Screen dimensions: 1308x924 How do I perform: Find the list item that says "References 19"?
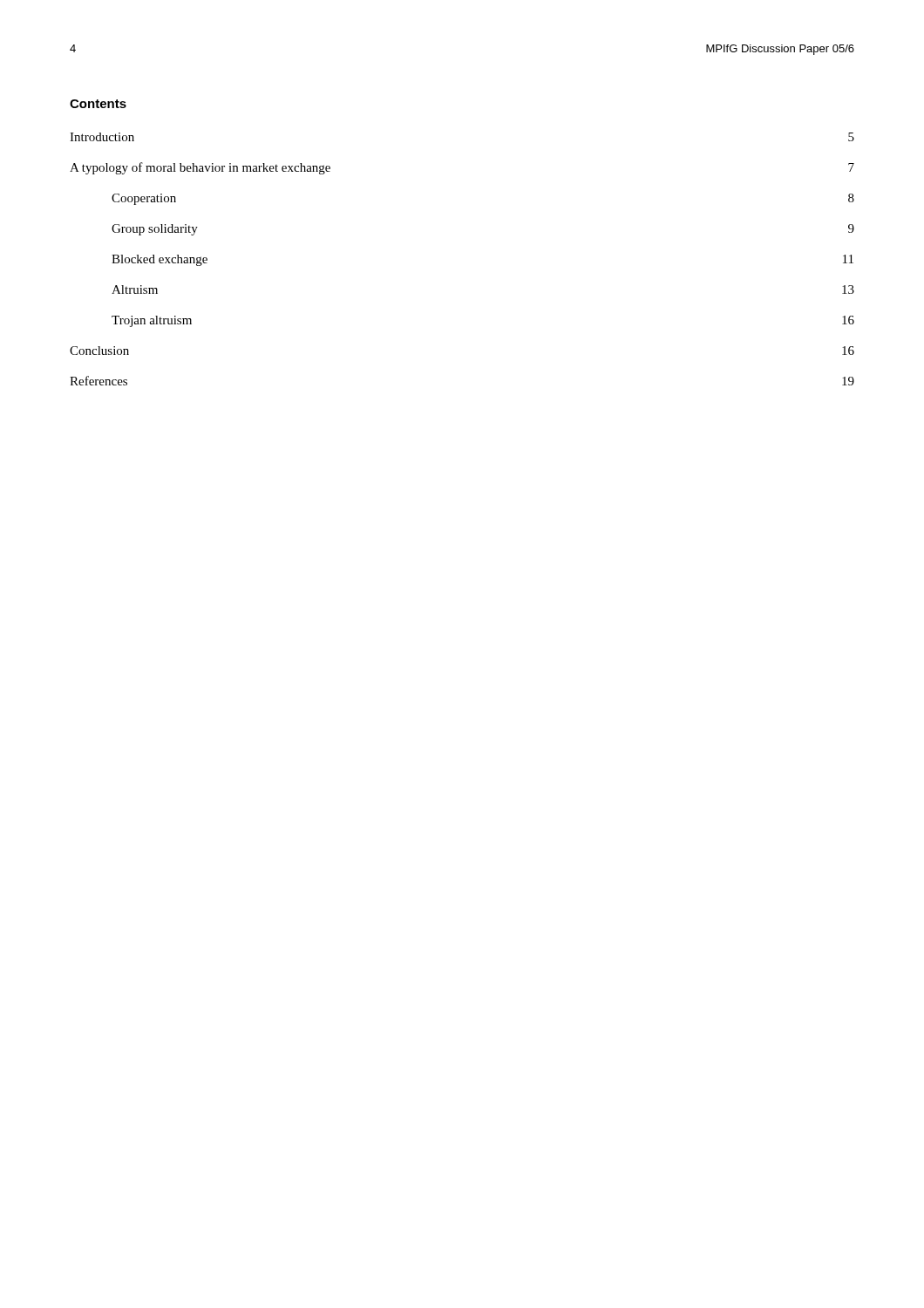pyautogui.click(x=96, y=381)
